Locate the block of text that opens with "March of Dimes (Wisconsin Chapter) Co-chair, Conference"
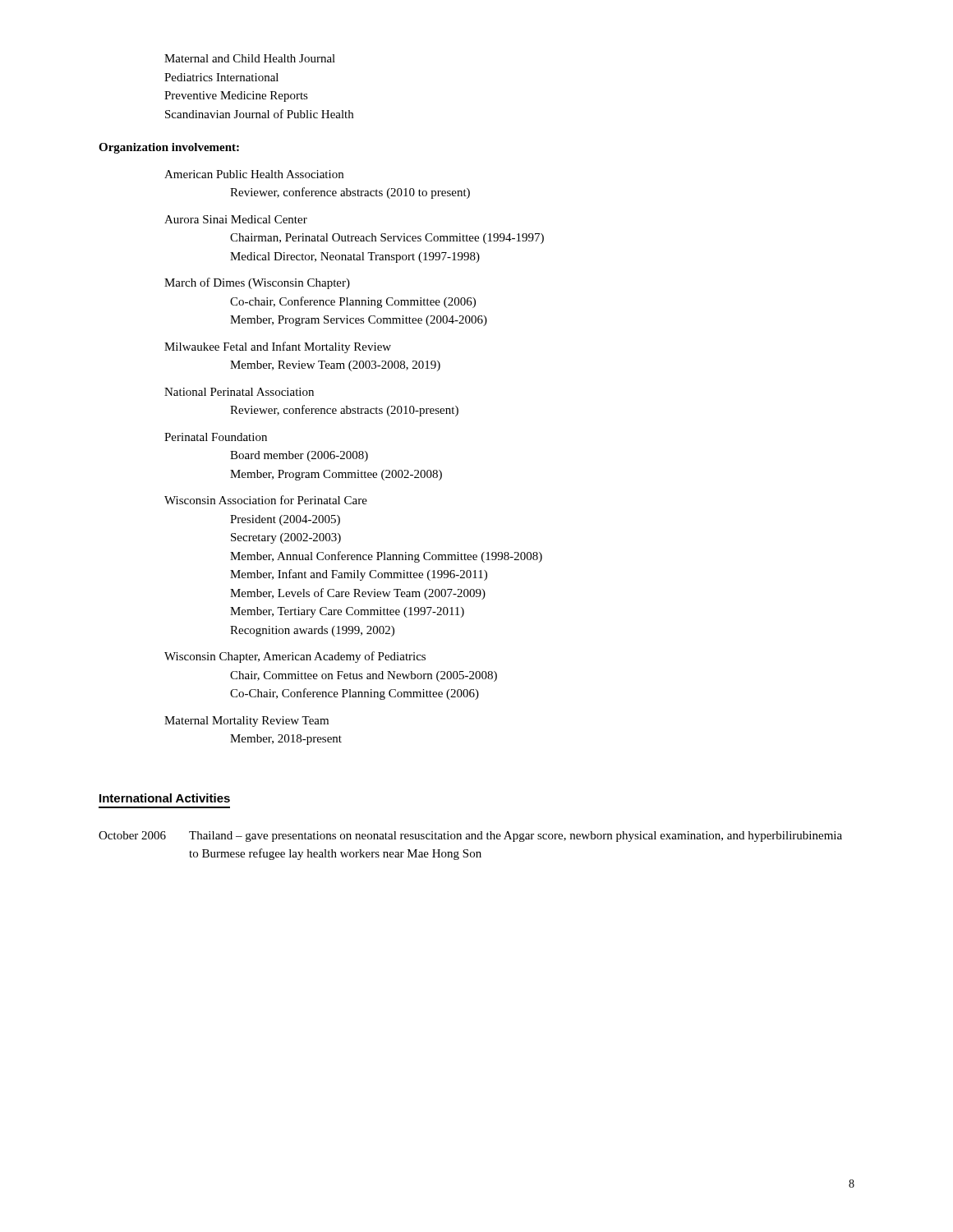Viewport: 953px width, 1232px height. 257,283
